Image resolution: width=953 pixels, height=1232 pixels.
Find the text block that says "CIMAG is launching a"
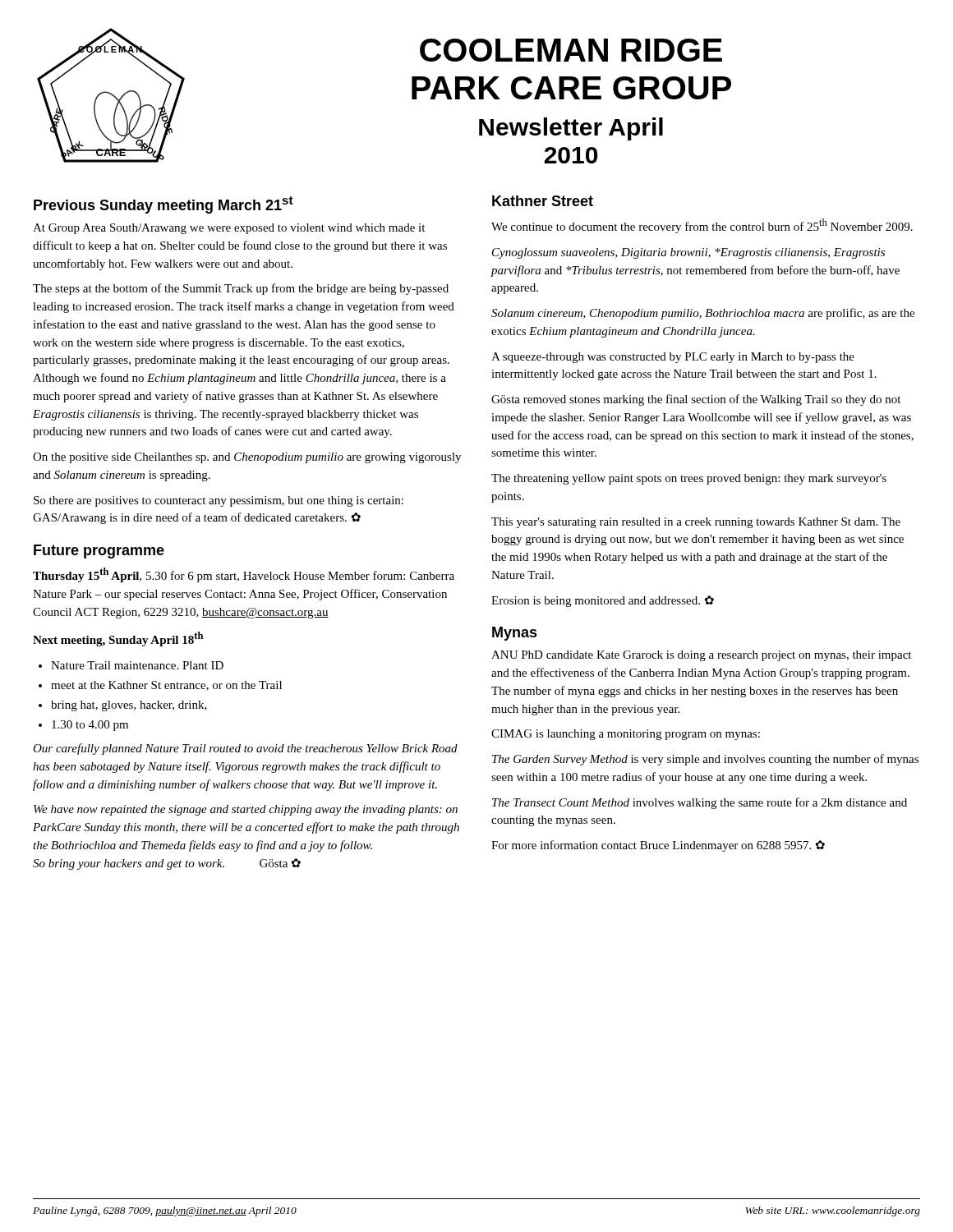(706, 734)
